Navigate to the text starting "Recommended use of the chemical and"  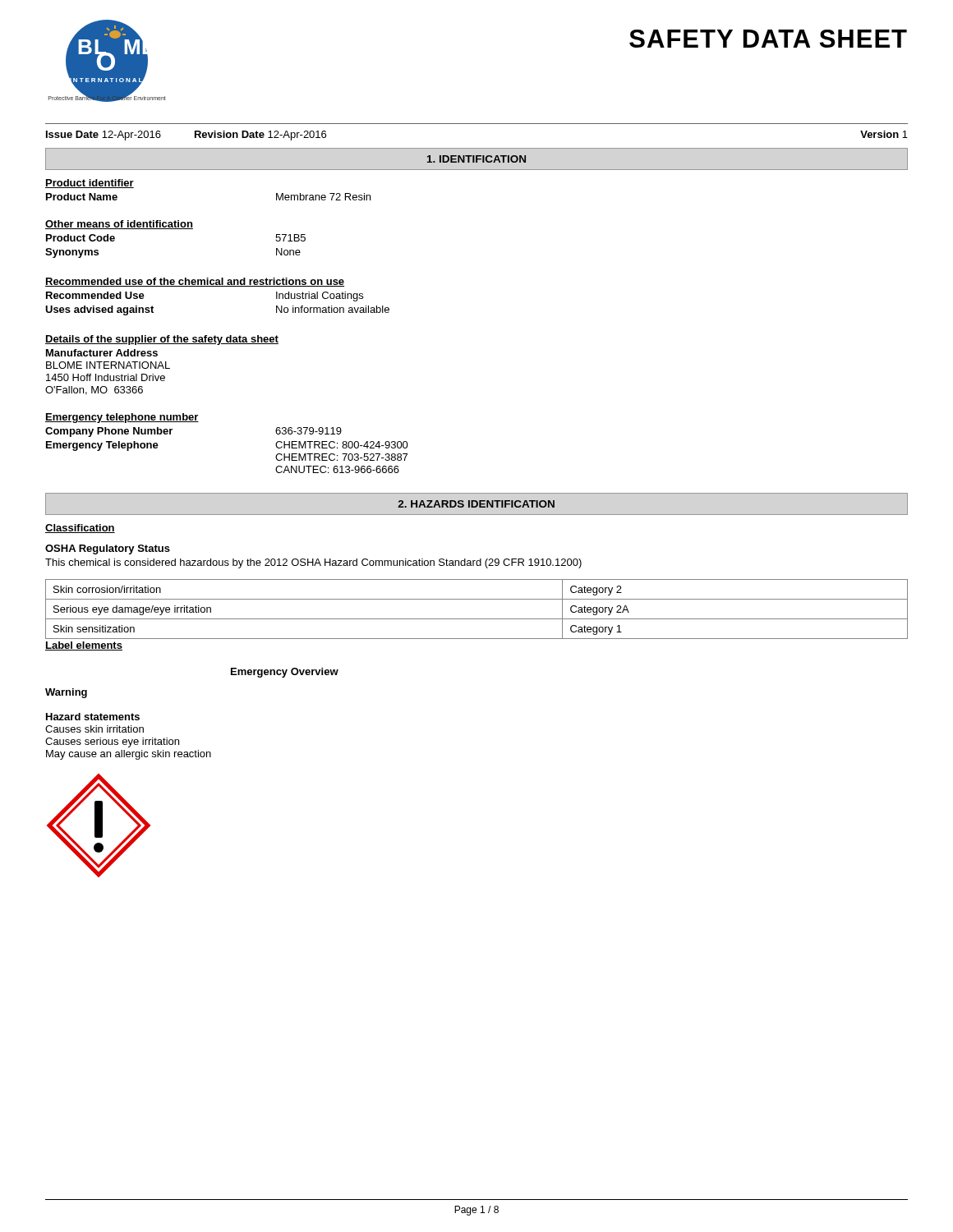tap(195, 282)
